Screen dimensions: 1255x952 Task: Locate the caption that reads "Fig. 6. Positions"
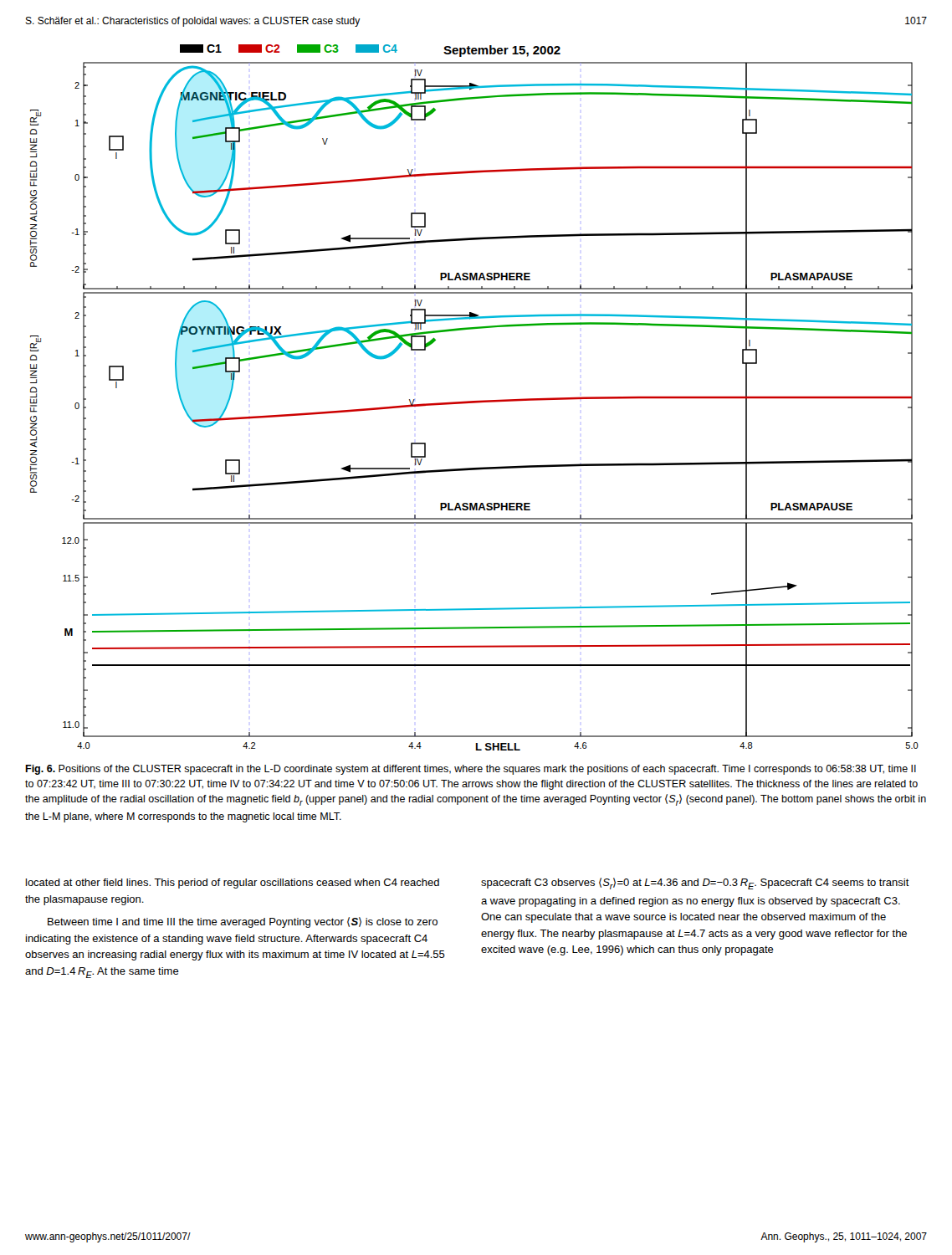click(476, 793)
